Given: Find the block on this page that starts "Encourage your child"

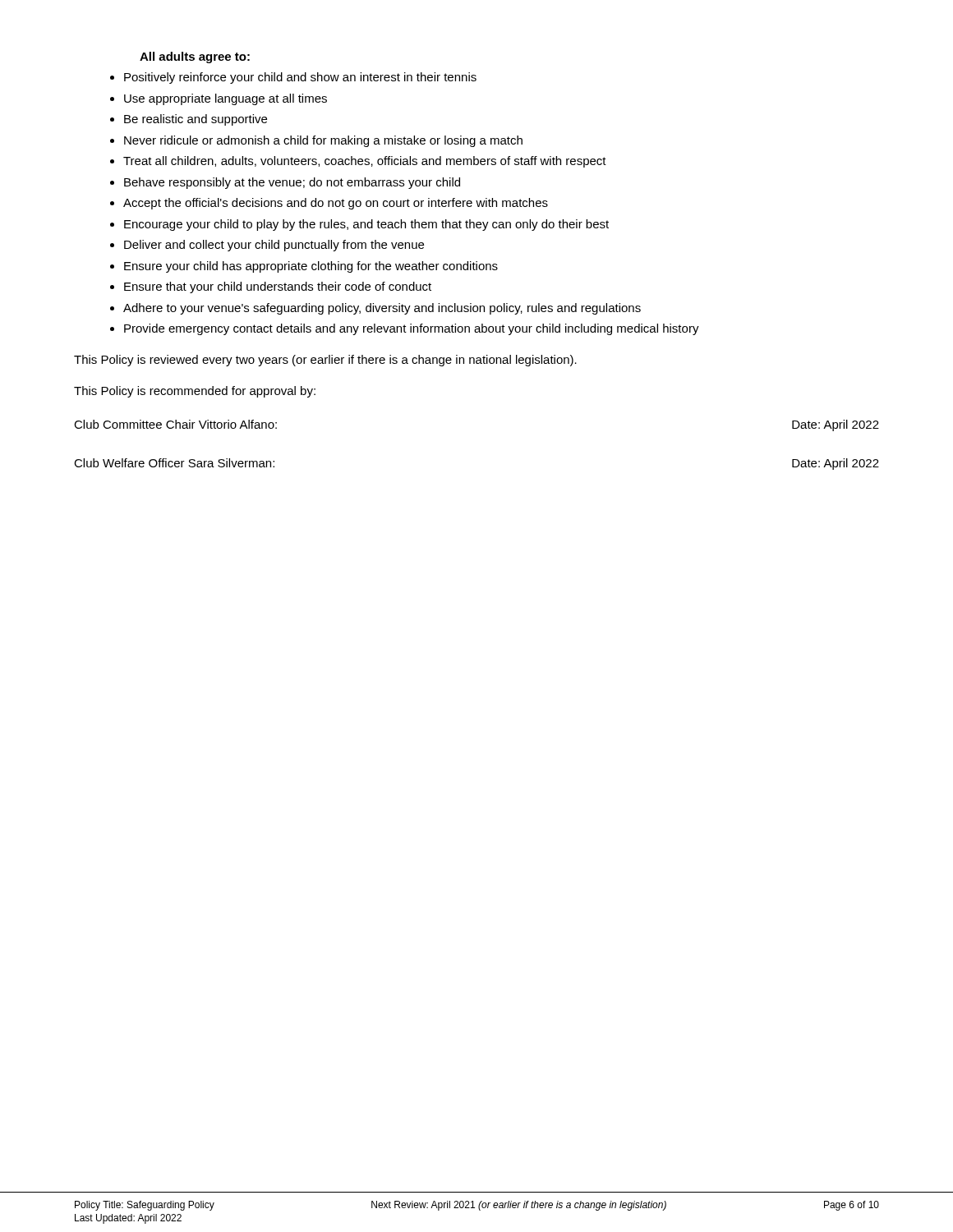Looking at the screenshot, I should coord(366,223).
